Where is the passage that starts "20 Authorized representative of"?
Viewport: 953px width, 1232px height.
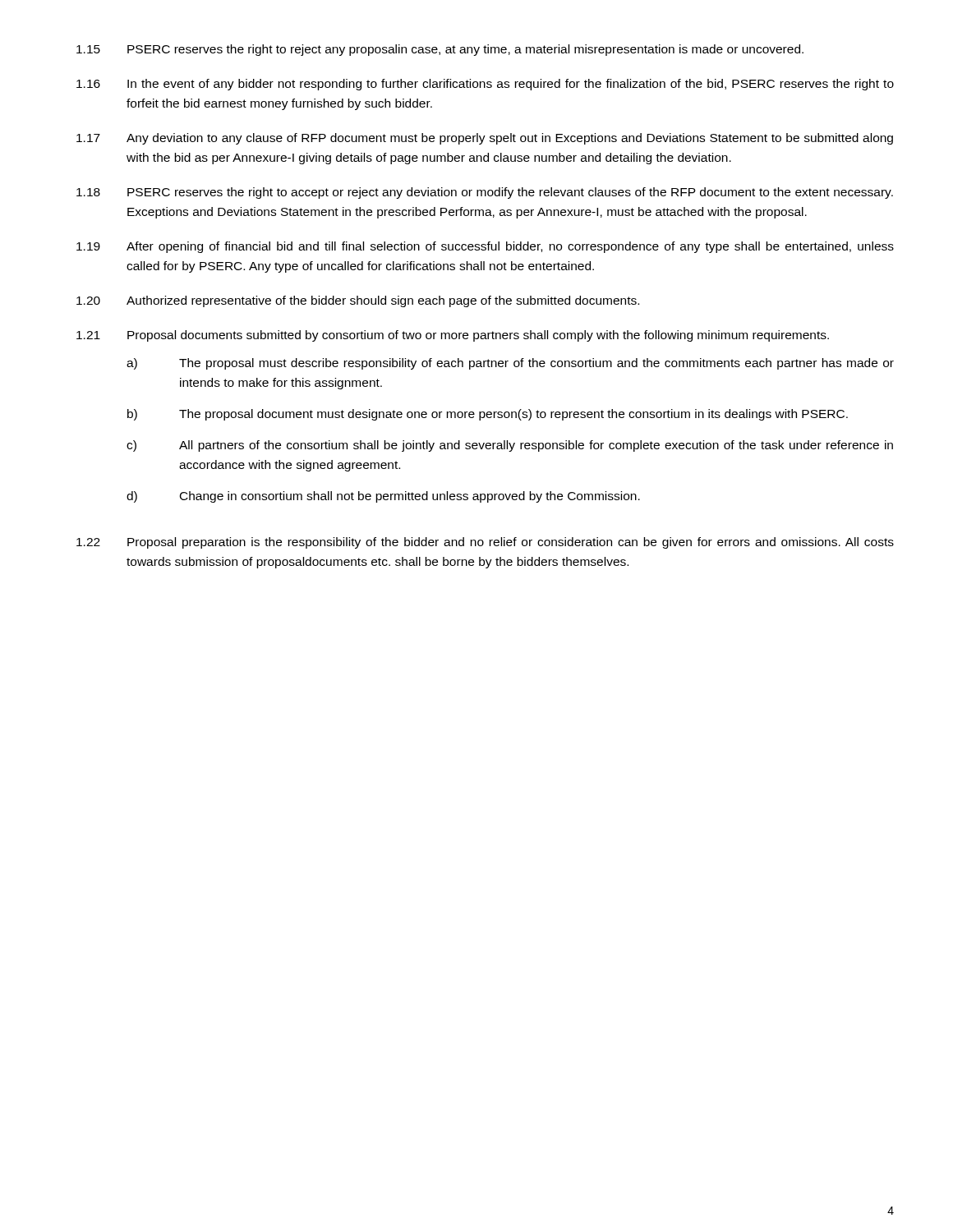(x=485, y=301)
